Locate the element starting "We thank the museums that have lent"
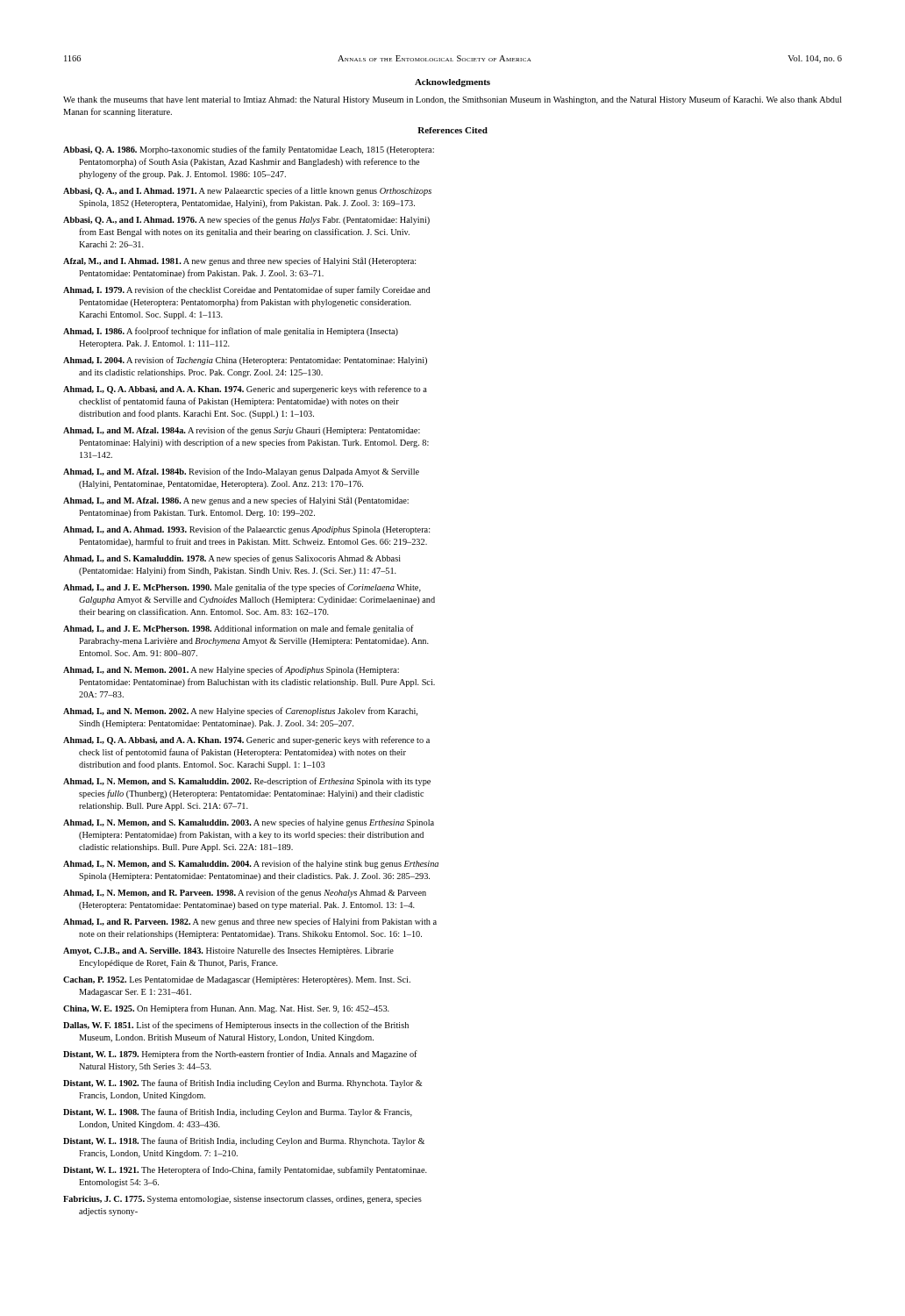Image resolution: width=905 pixels, height=1316 pixels. [x=452, y=106]
